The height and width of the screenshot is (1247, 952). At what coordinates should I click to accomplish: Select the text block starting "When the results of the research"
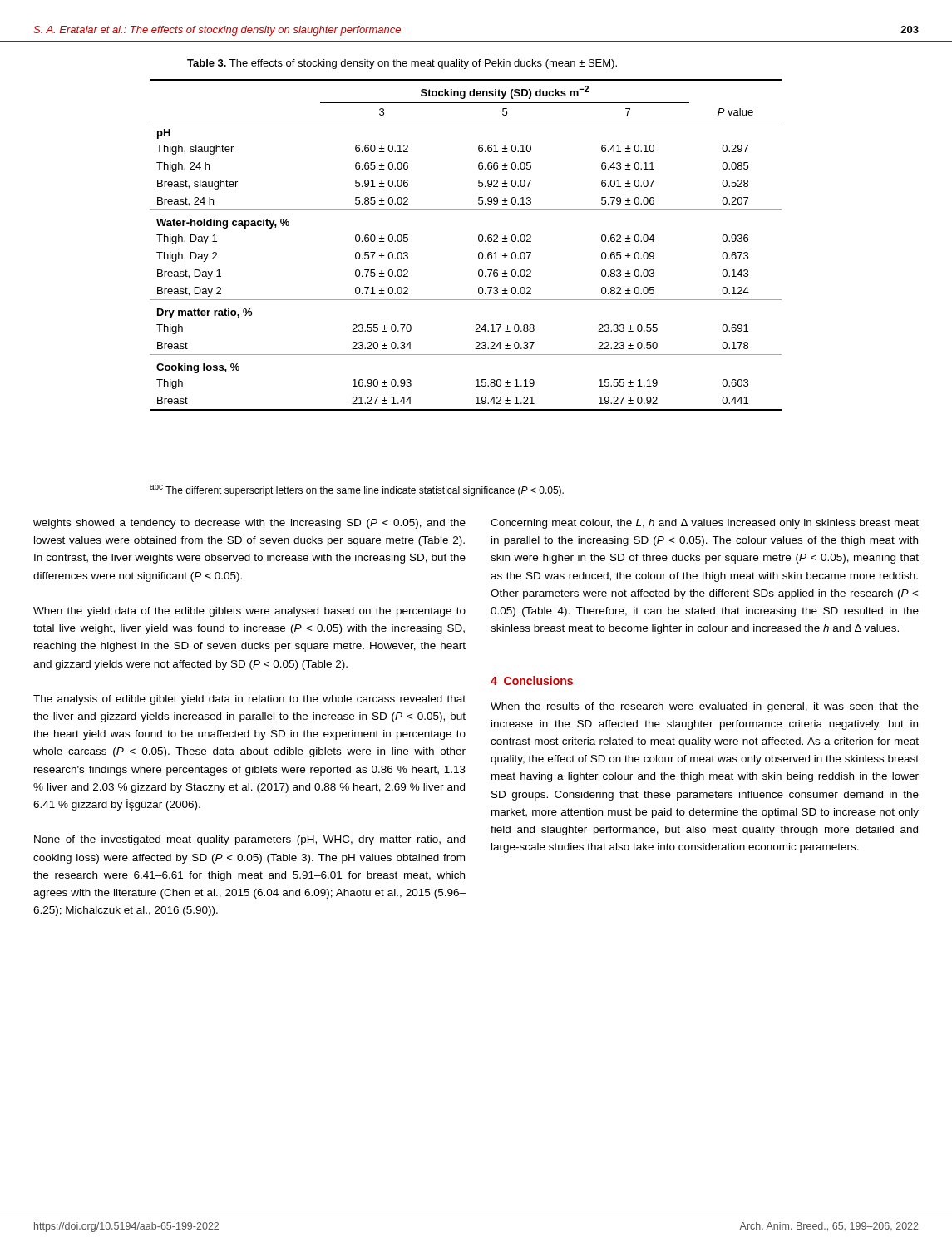tap(705, 776)
